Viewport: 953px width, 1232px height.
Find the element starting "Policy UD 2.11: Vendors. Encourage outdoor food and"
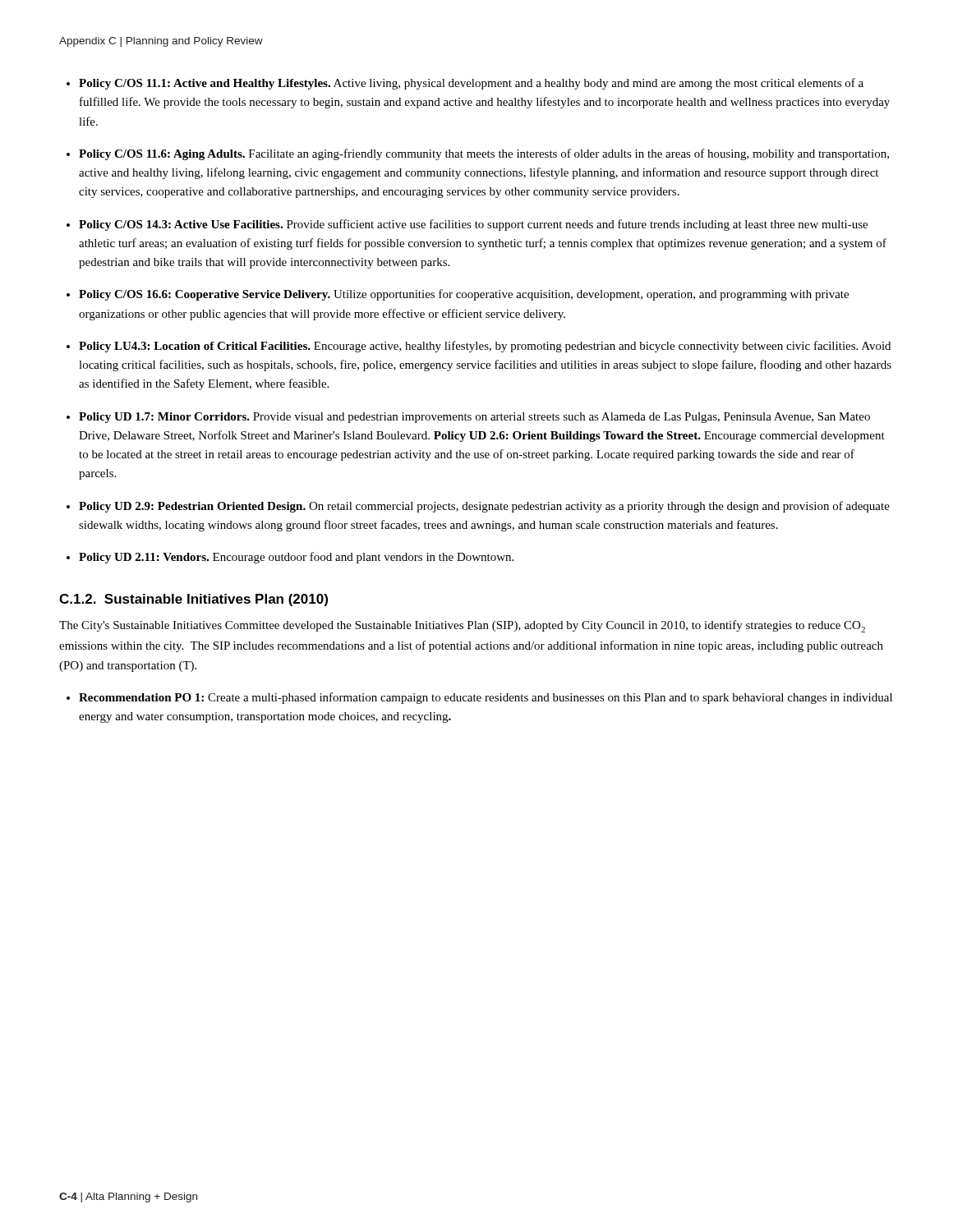point(297,557)
